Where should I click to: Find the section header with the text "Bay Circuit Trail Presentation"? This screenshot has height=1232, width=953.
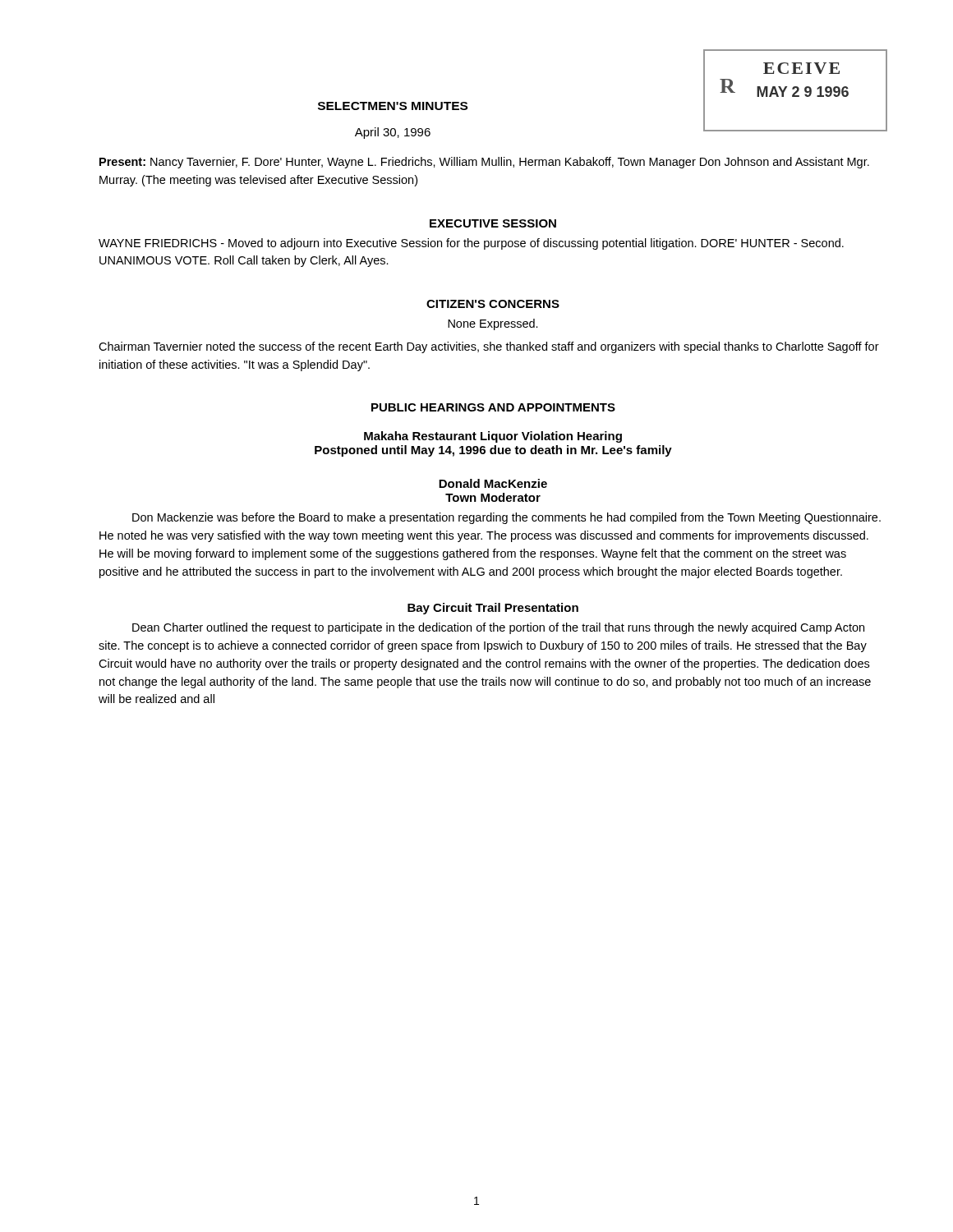493,608
